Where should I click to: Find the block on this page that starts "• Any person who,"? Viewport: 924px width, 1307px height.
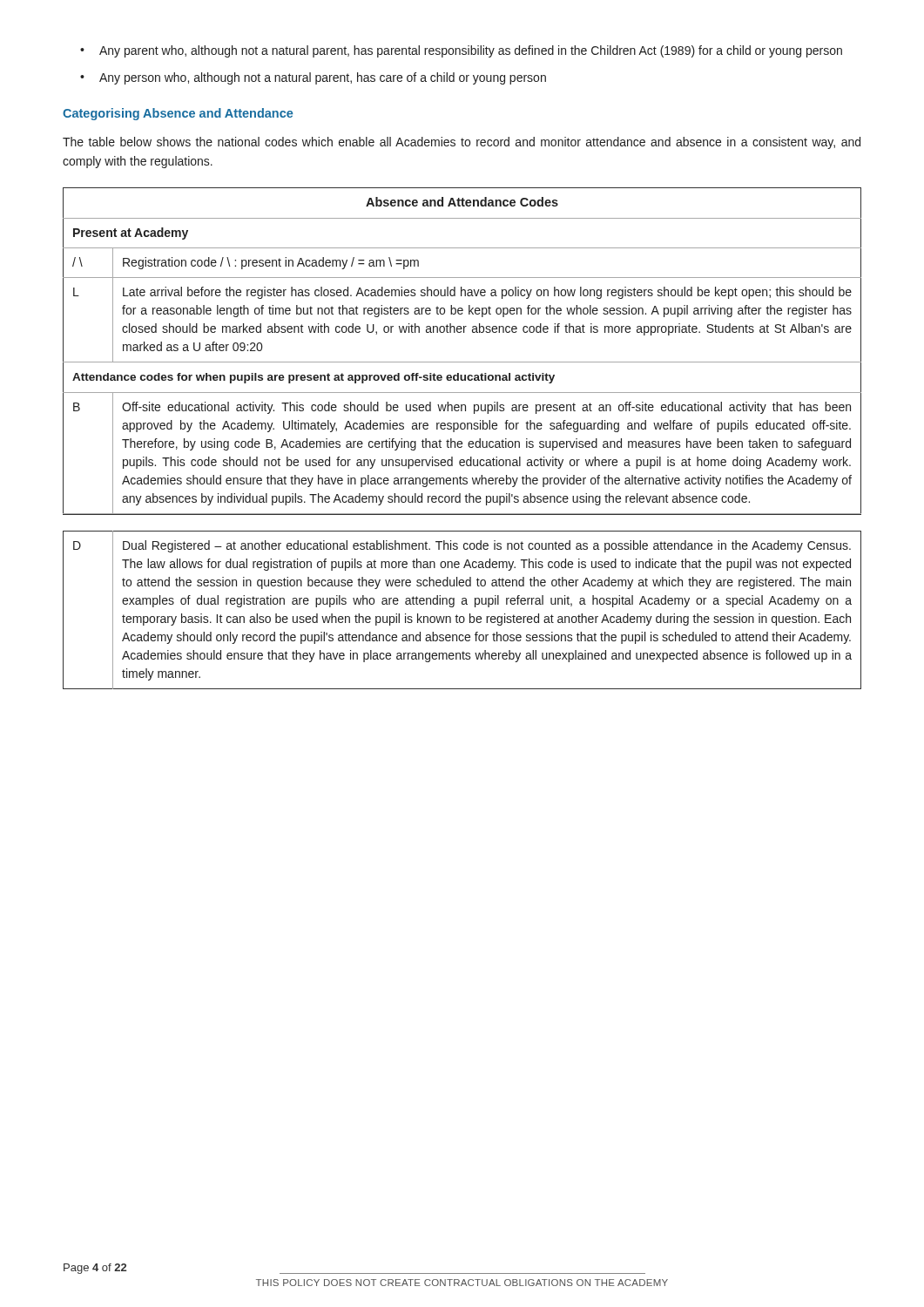pyautogui.click(x=471, y=78)
